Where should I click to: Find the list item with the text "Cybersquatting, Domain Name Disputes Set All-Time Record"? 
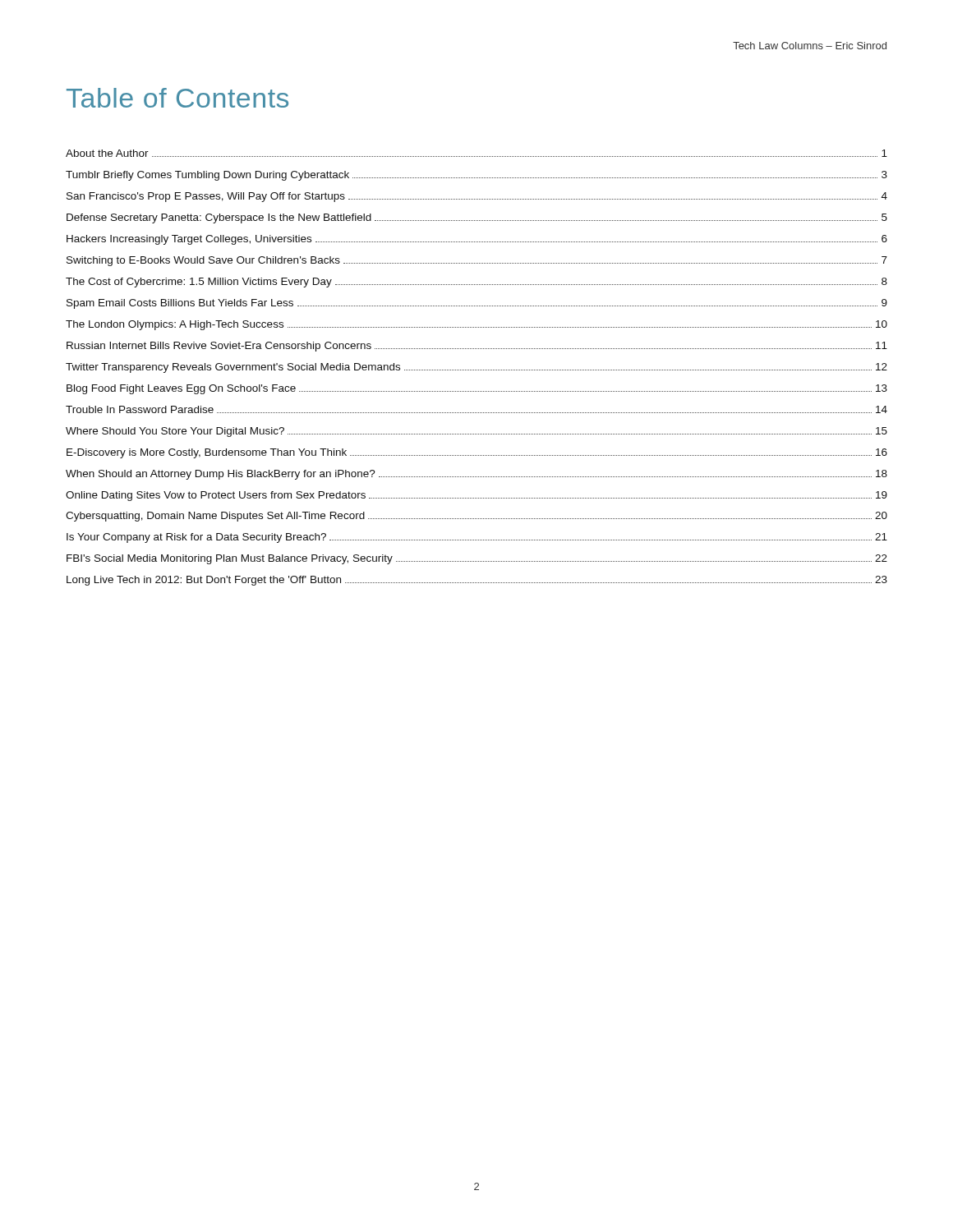[476, 517]
